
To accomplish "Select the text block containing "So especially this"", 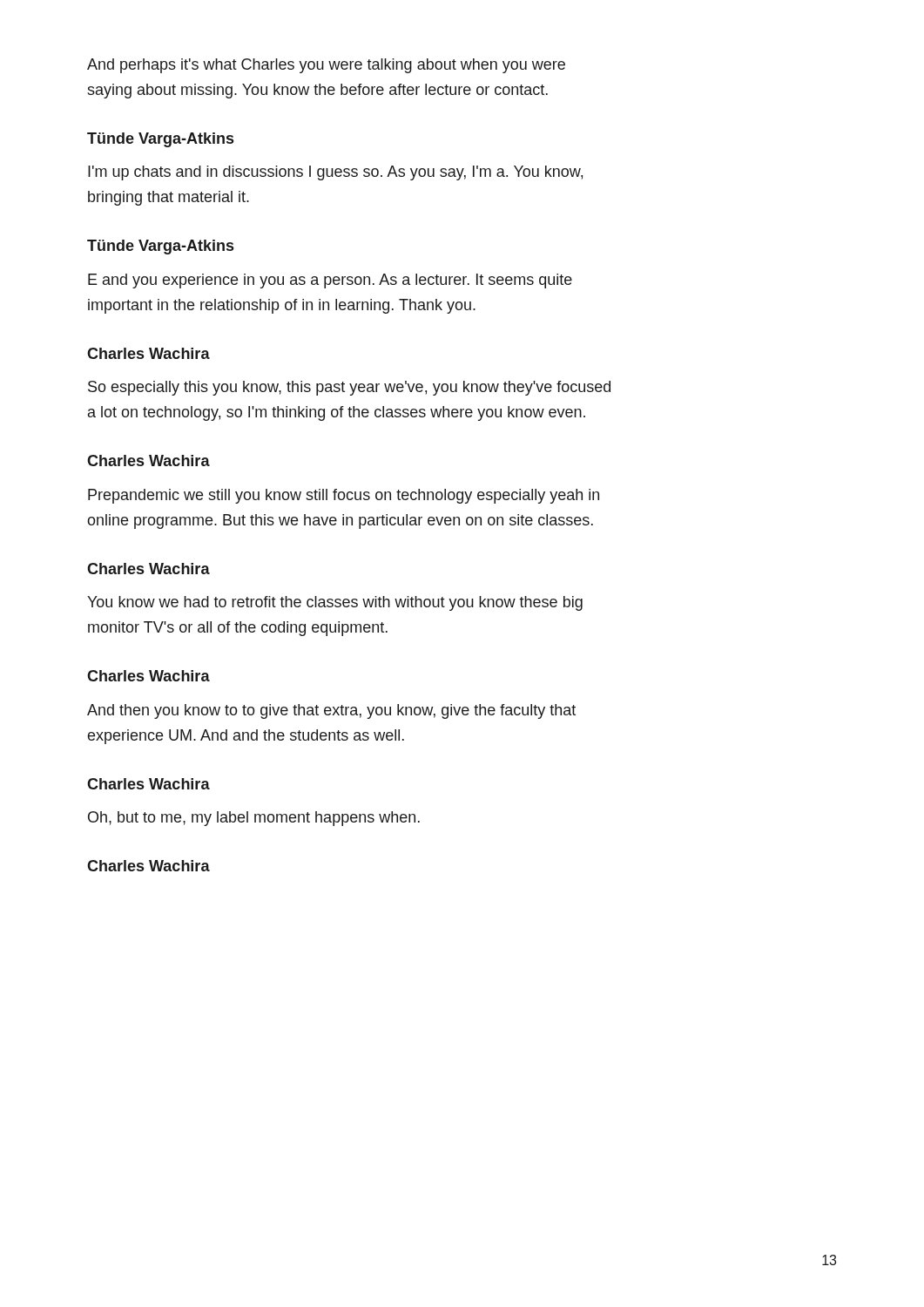I will coord(349,400).
